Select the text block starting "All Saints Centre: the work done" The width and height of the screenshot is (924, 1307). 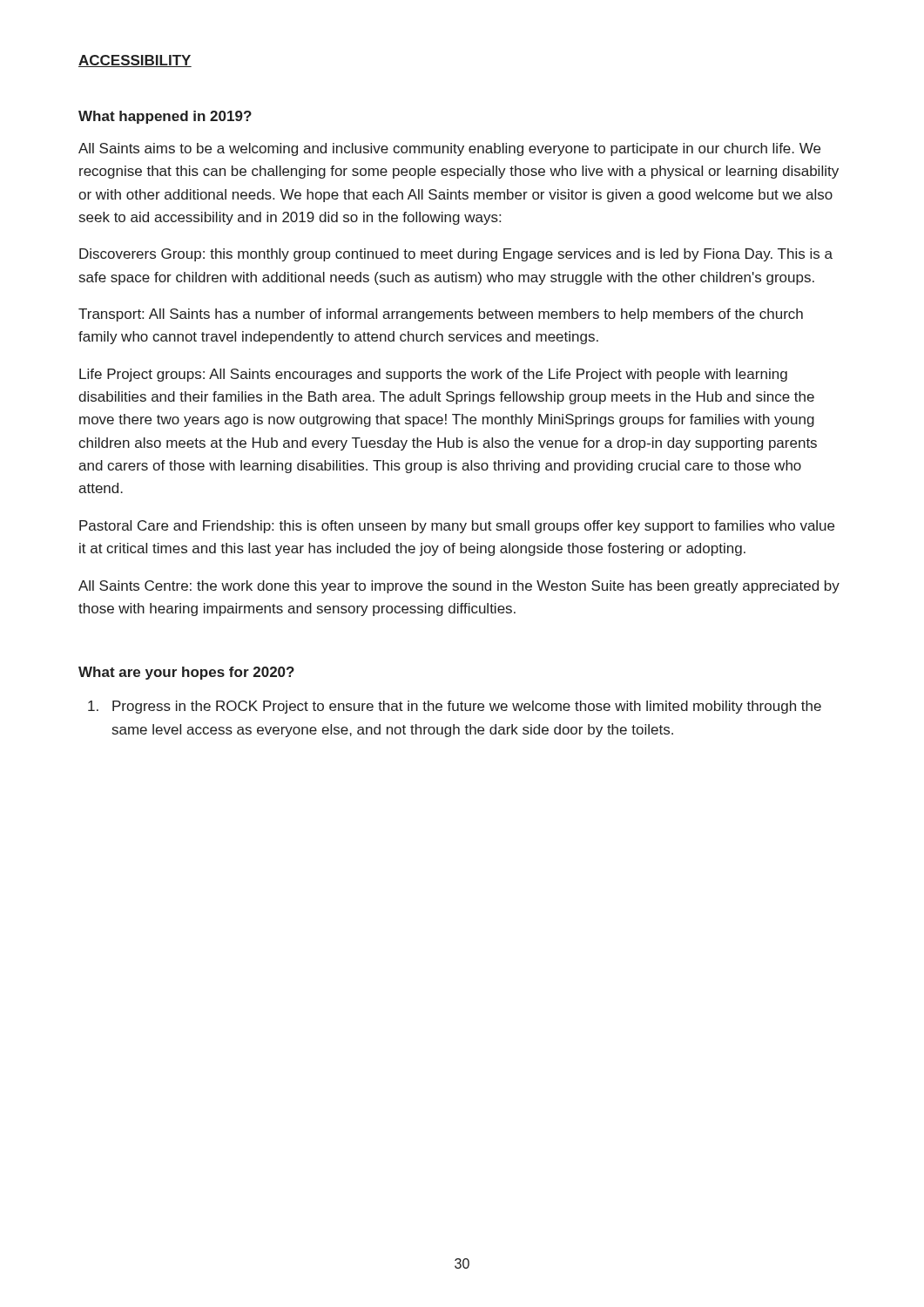(459, 597)
